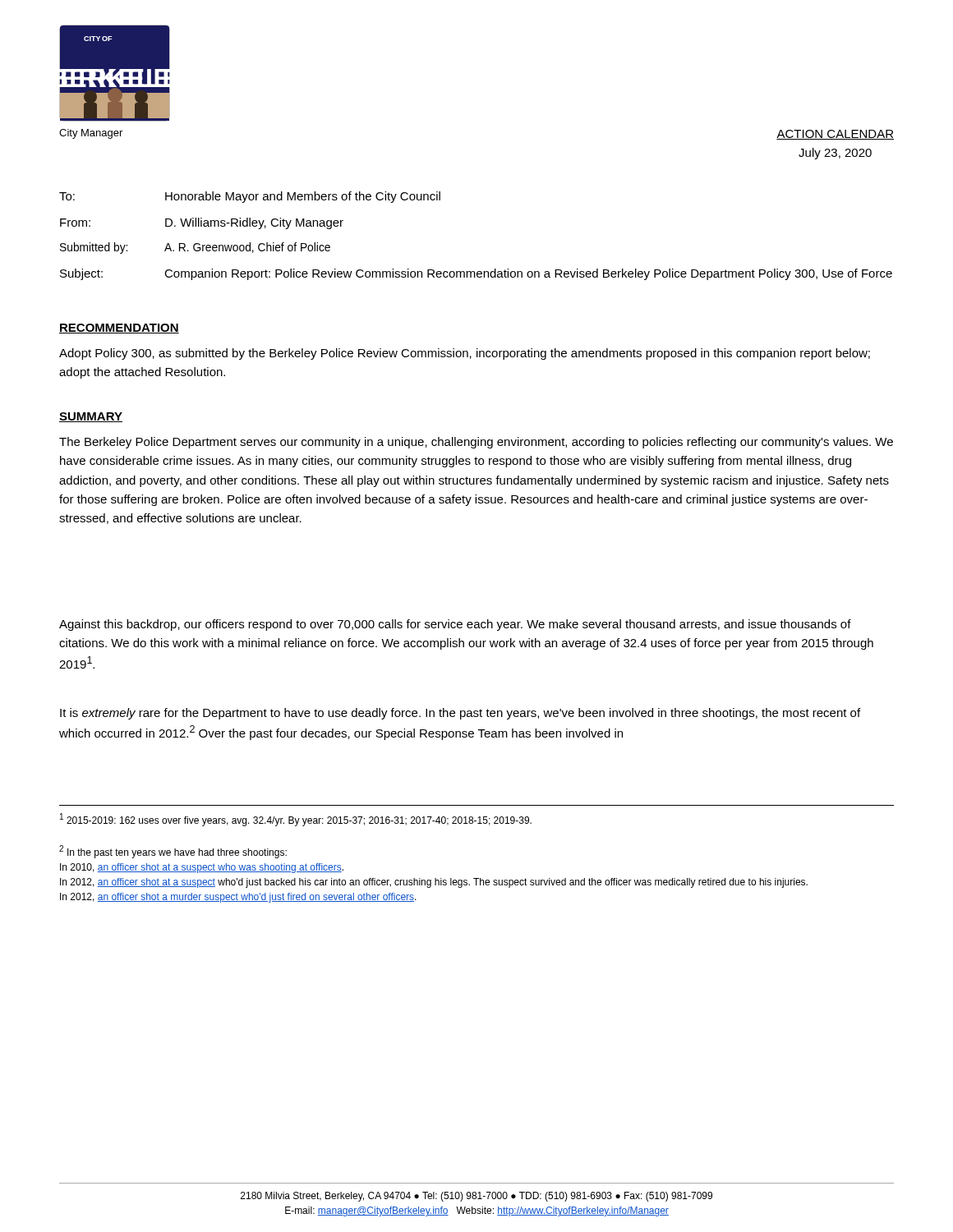This screenshot has height=1232, width=953.
Task: Click the passage that begins "Adopt Policy 300,"
Action: [x=465, y=362]
